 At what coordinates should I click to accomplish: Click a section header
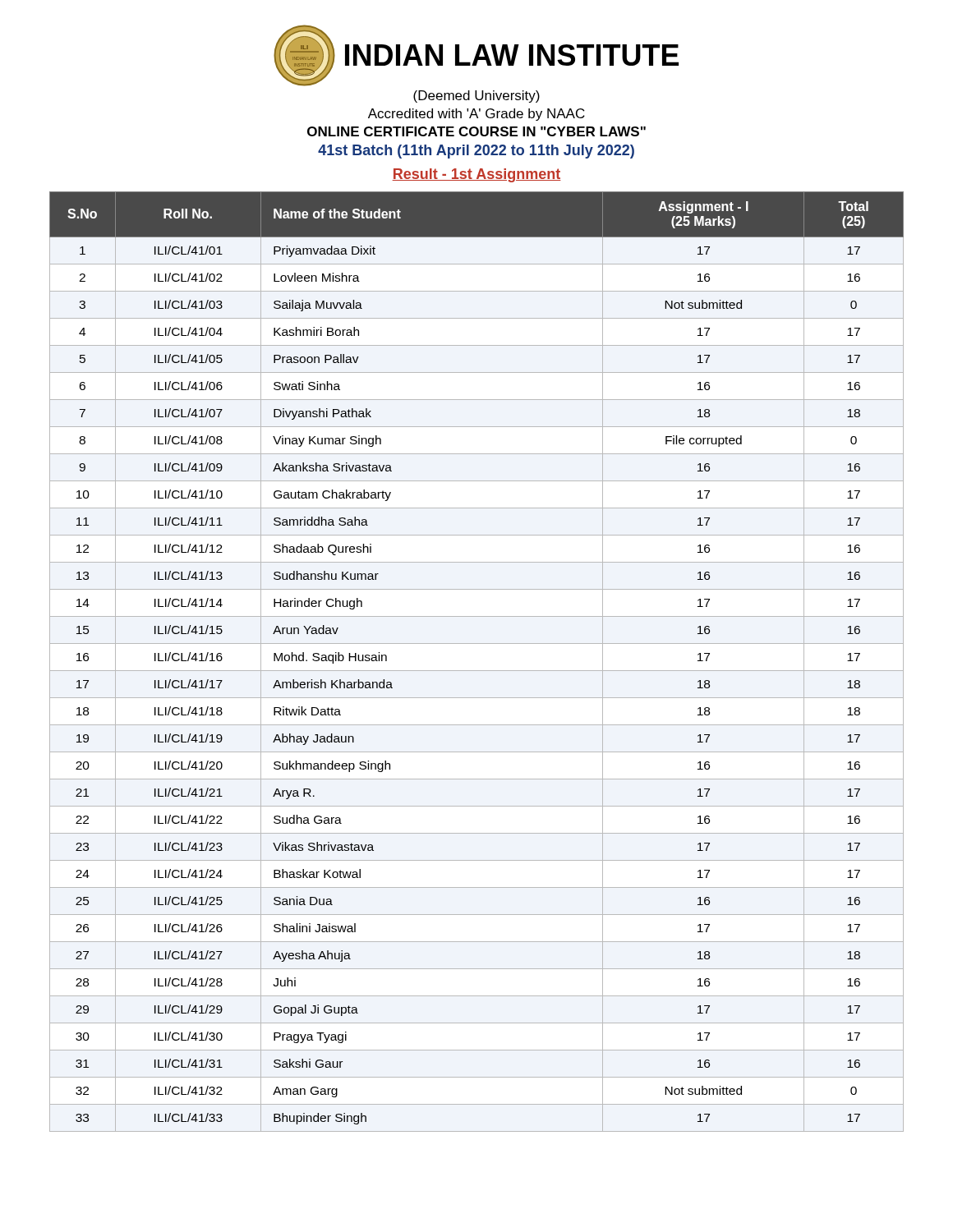(476, 174)
